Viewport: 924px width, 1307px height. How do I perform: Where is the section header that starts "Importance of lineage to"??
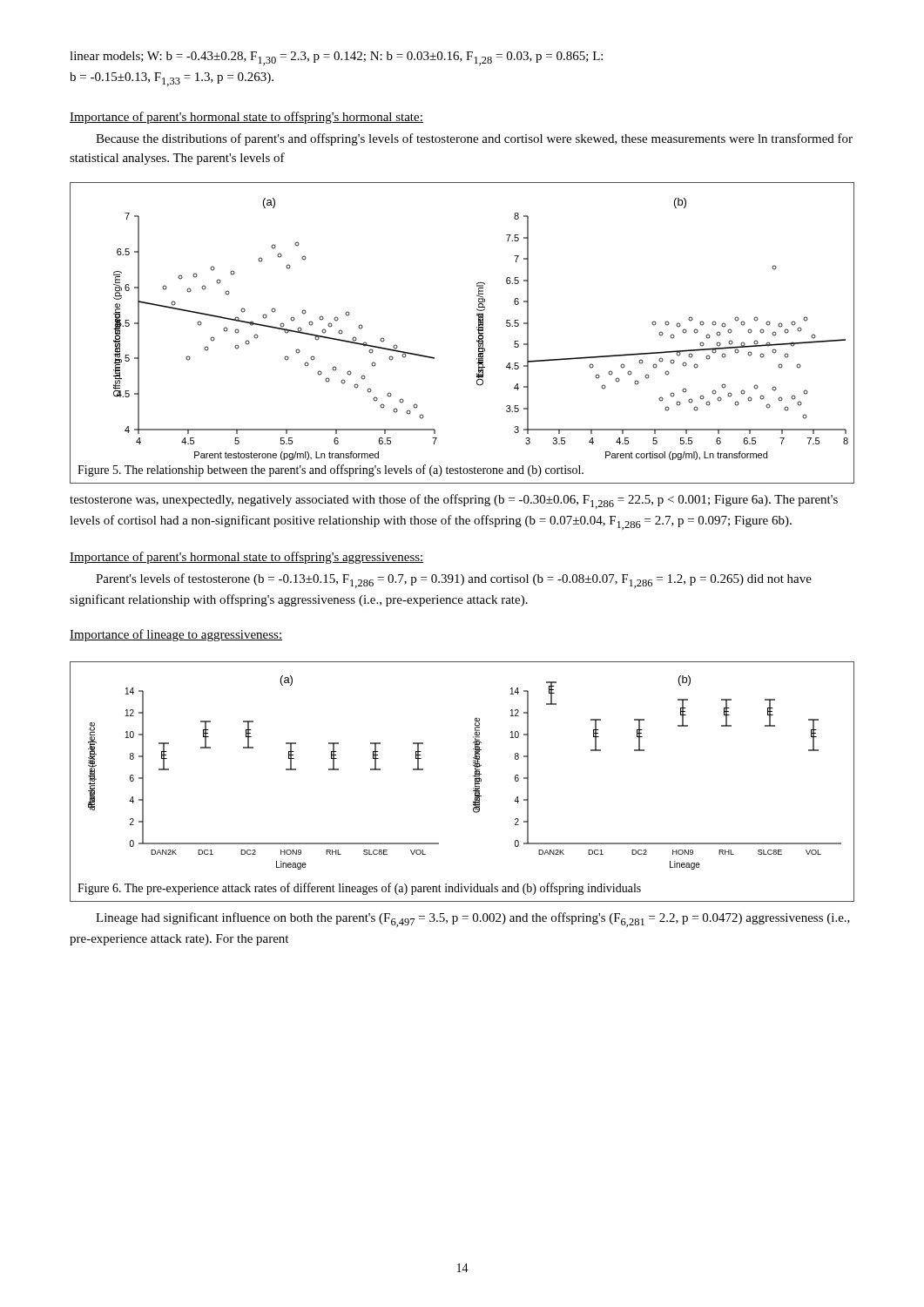176,634
